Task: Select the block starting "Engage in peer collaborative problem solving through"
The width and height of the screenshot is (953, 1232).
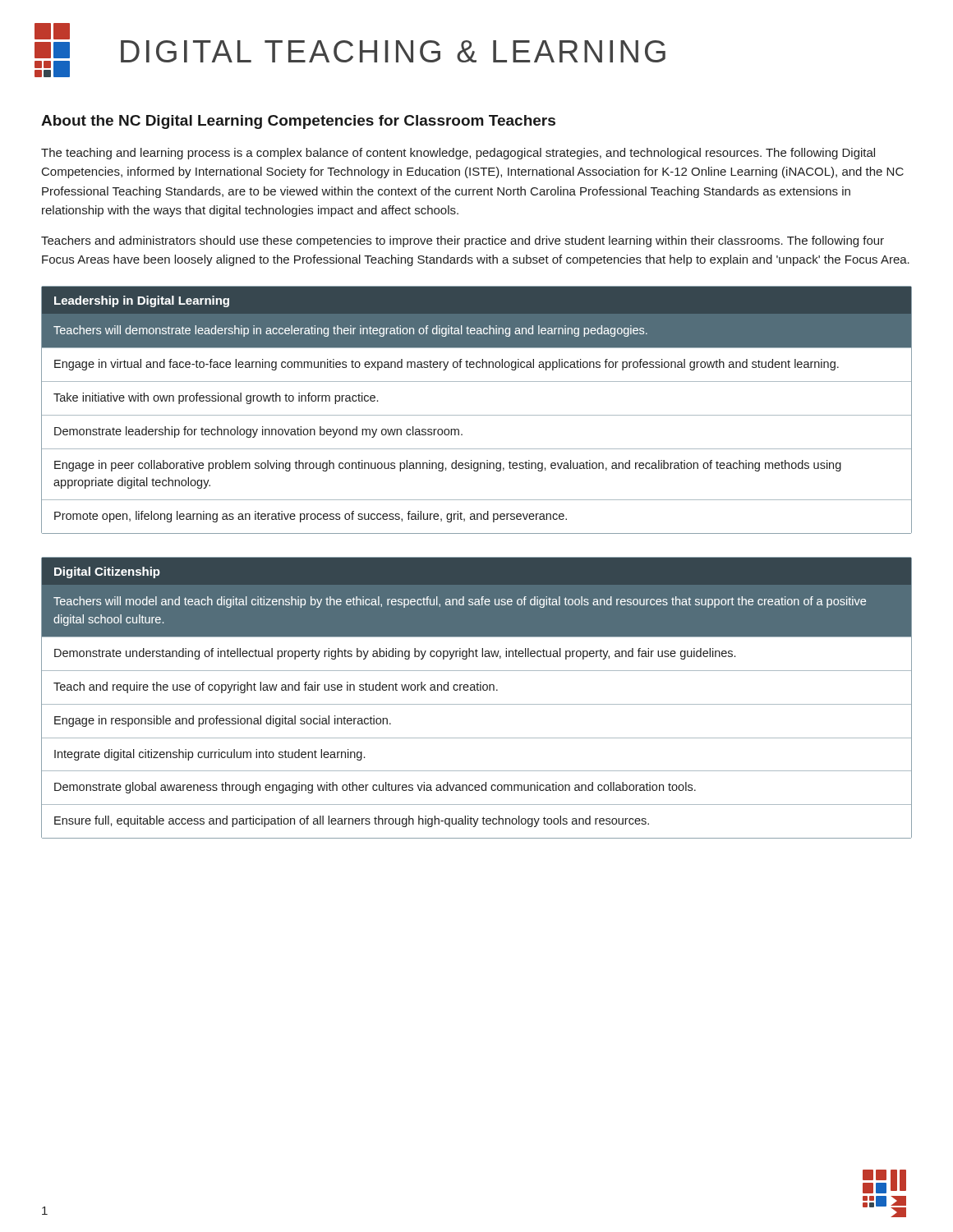Action: pos(447,473)
